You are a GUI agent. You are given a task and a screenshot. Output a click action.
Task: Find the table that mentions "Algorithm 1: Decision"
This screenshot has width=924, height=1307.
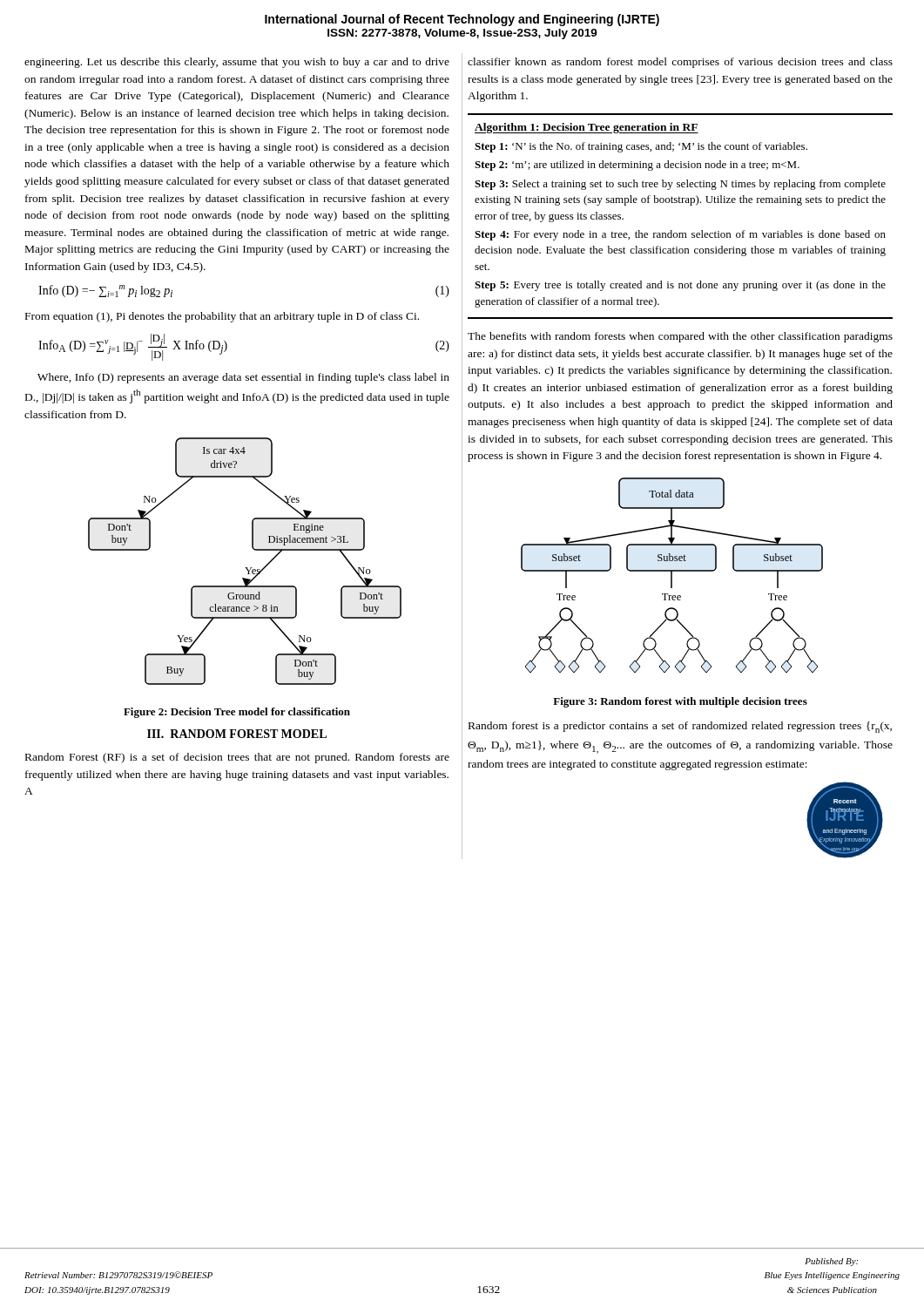point(680,216)
